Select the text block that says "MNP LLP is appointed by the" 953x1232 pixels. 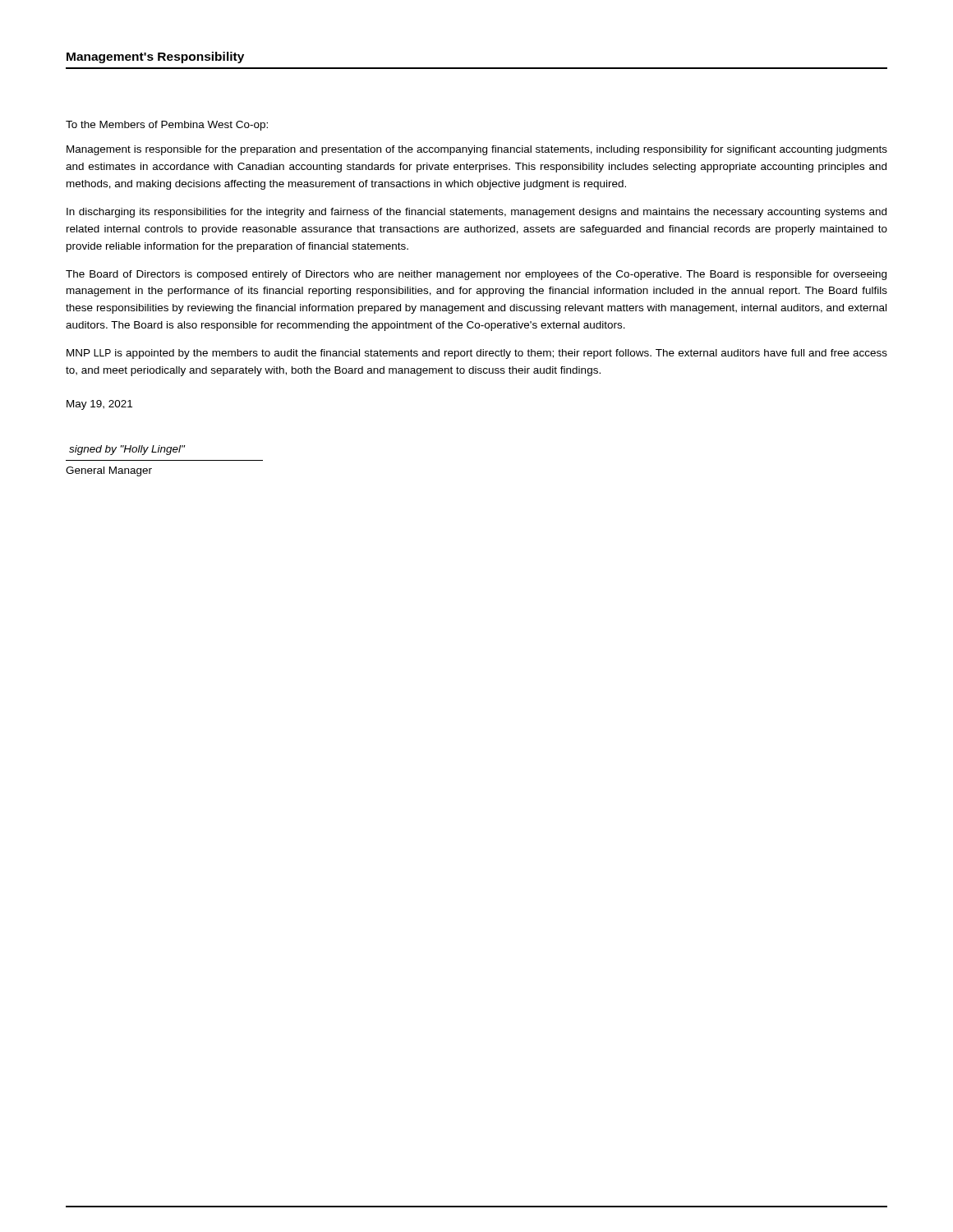pyautogui.click(x=476, y=362)
